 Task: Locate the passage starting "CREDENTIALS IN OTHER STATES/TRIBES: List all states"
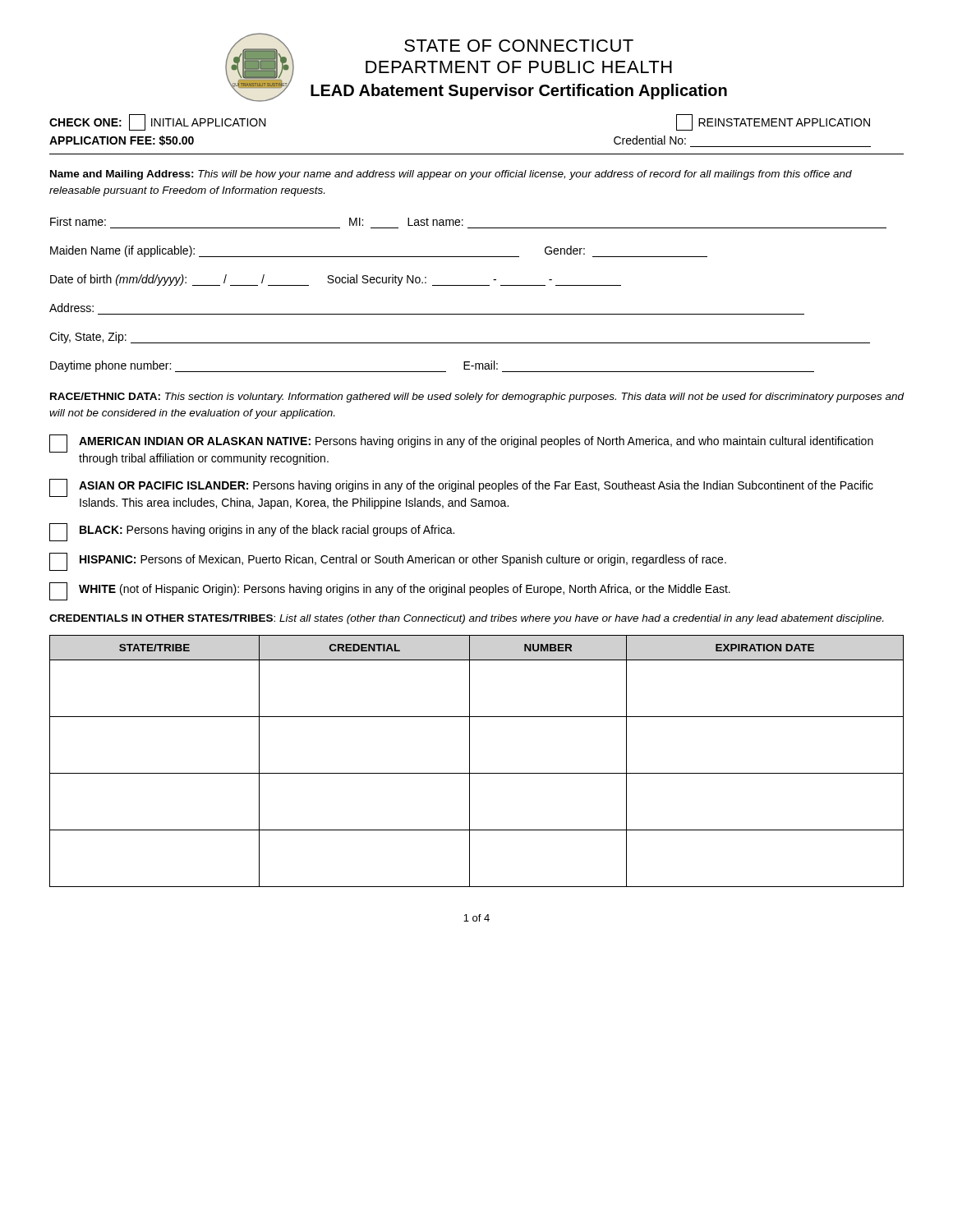[467, 618]
